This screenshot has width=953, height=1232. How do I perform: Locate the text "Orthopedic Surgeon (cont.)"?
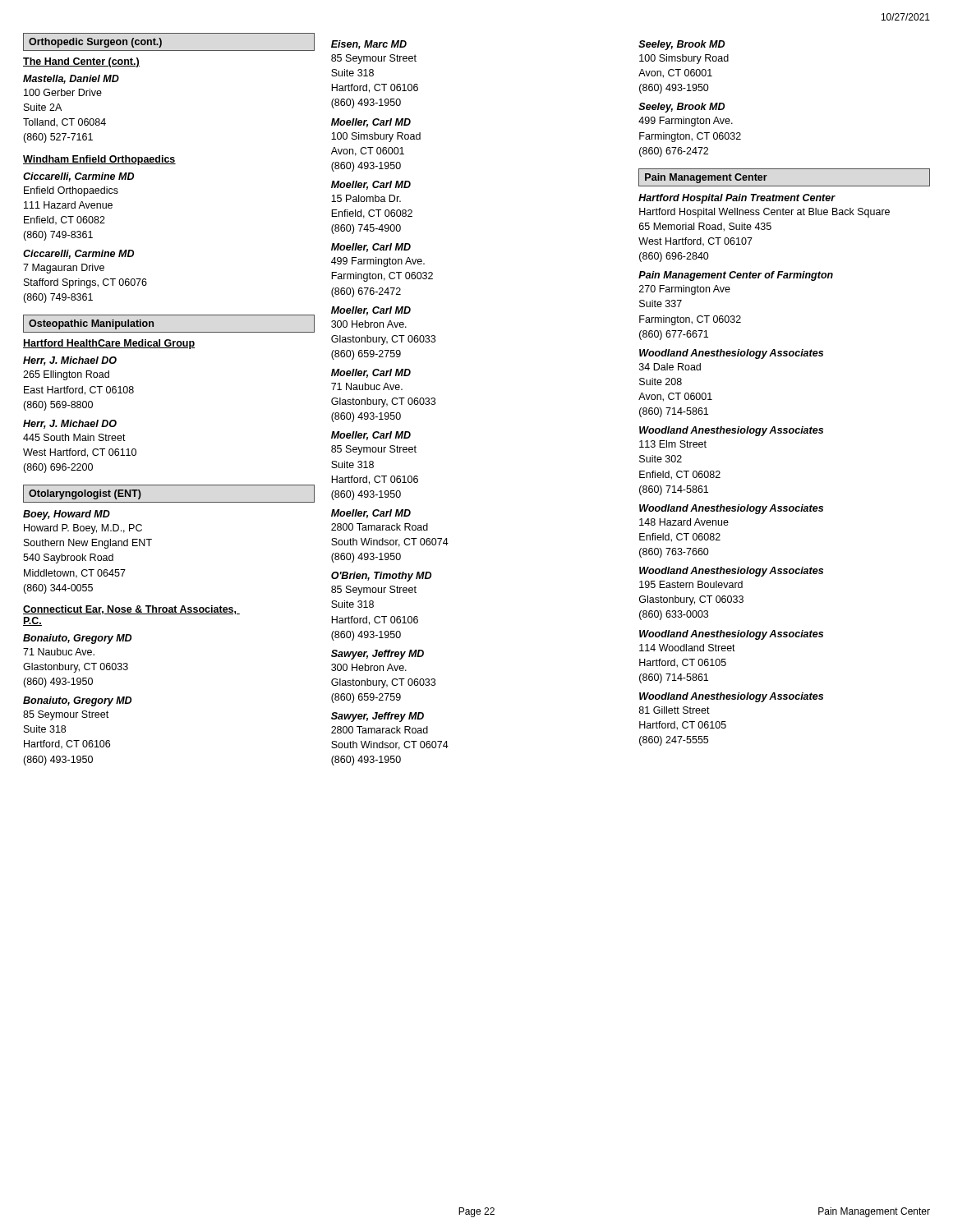(x=96, y=42)
